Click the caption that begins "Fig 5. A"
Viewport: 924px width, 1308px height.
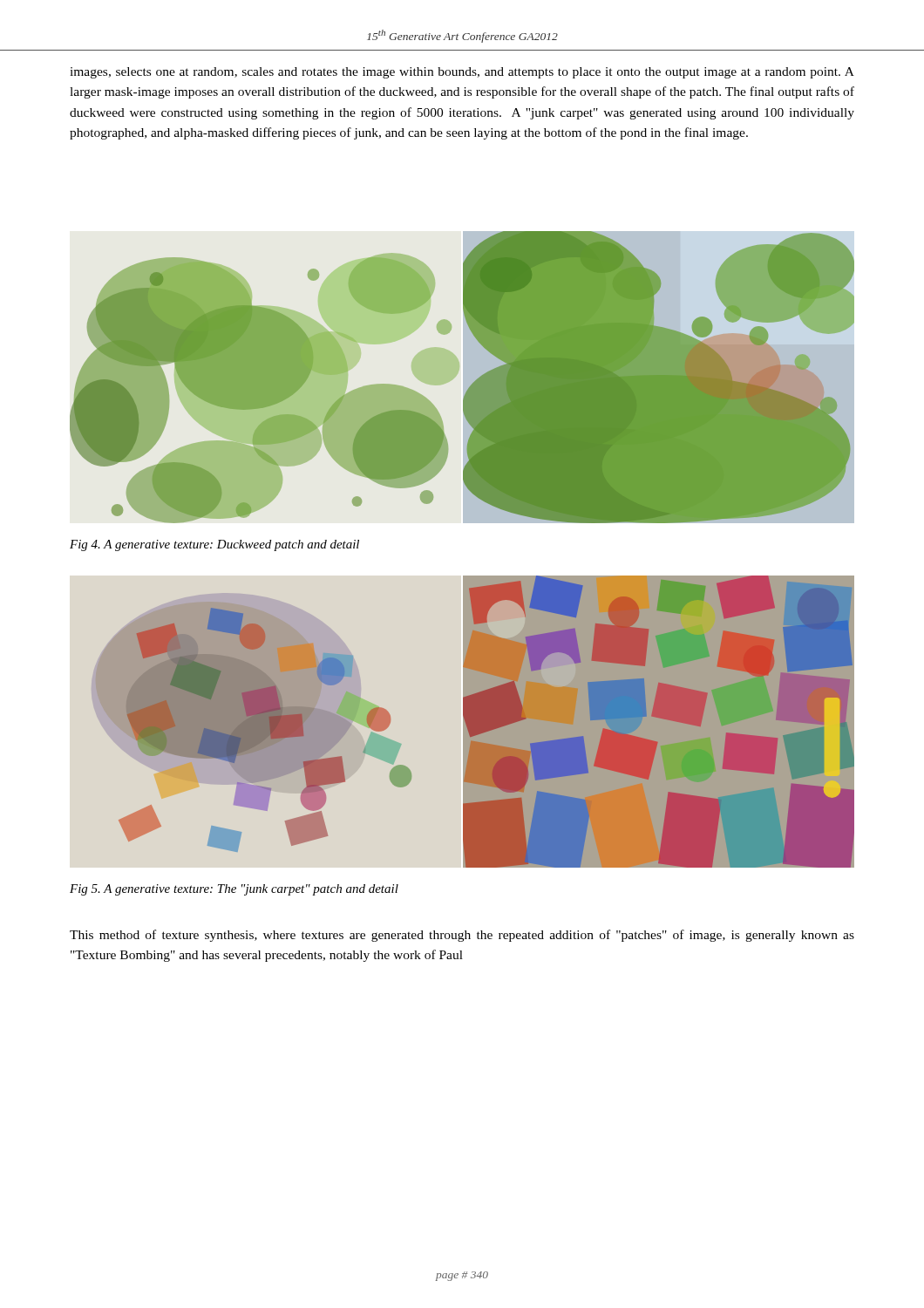pyautogui.click(x=234, y=890)
